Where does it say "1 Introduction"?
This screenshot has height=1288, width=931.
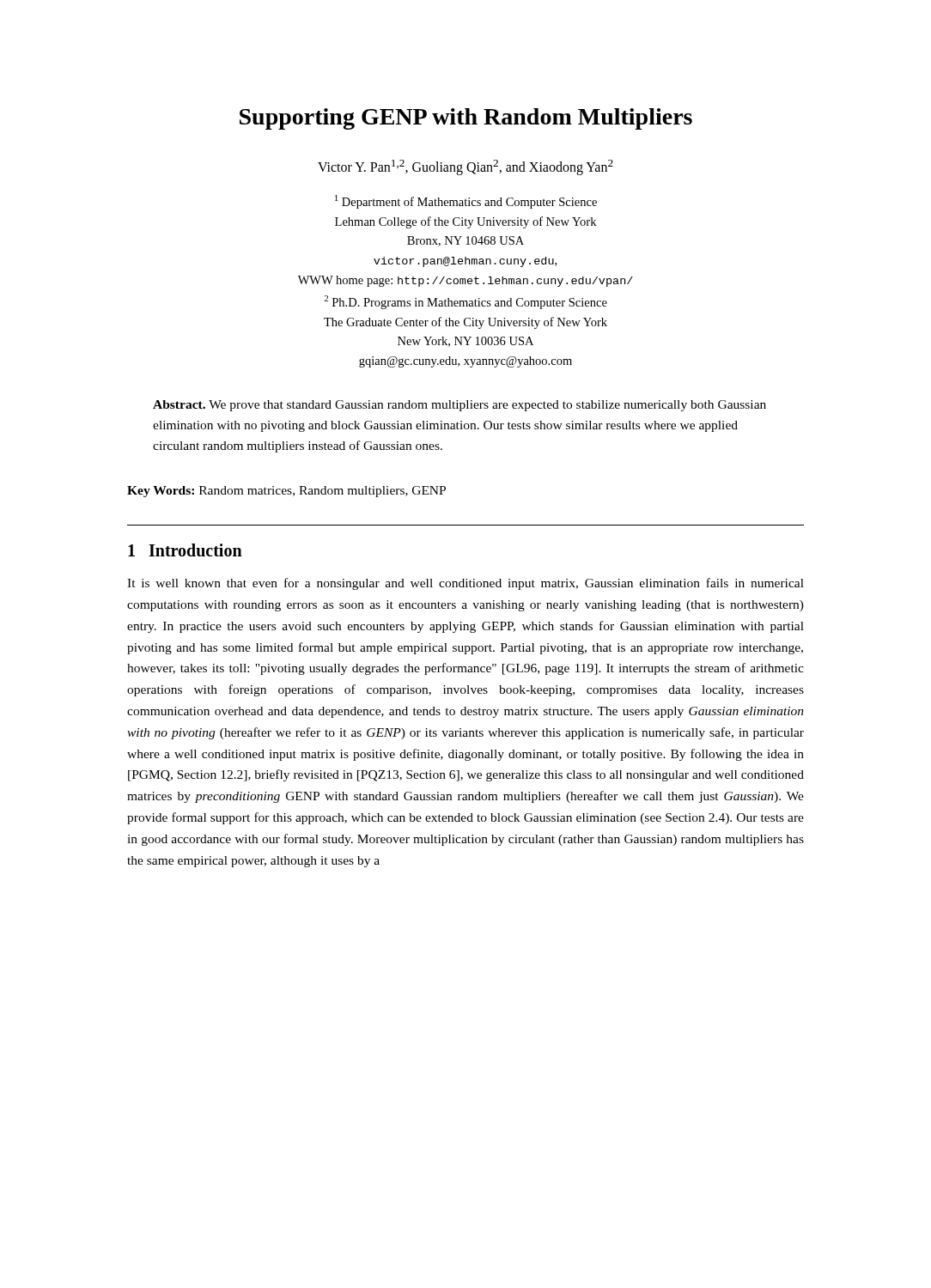click(x=184, y=551)
